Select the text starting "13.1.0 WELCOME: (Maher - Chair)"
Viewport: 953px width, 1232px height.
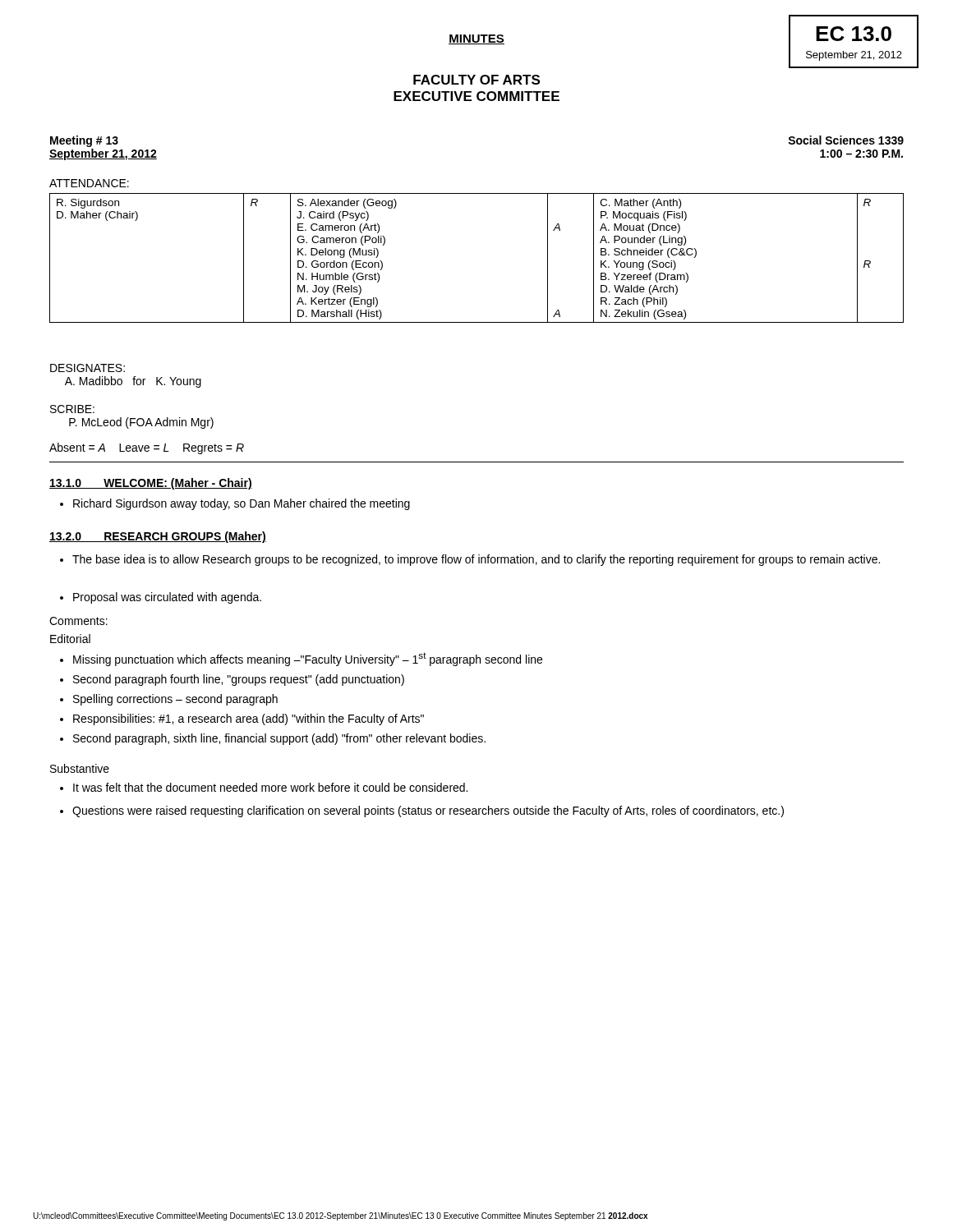pos(151,483)
